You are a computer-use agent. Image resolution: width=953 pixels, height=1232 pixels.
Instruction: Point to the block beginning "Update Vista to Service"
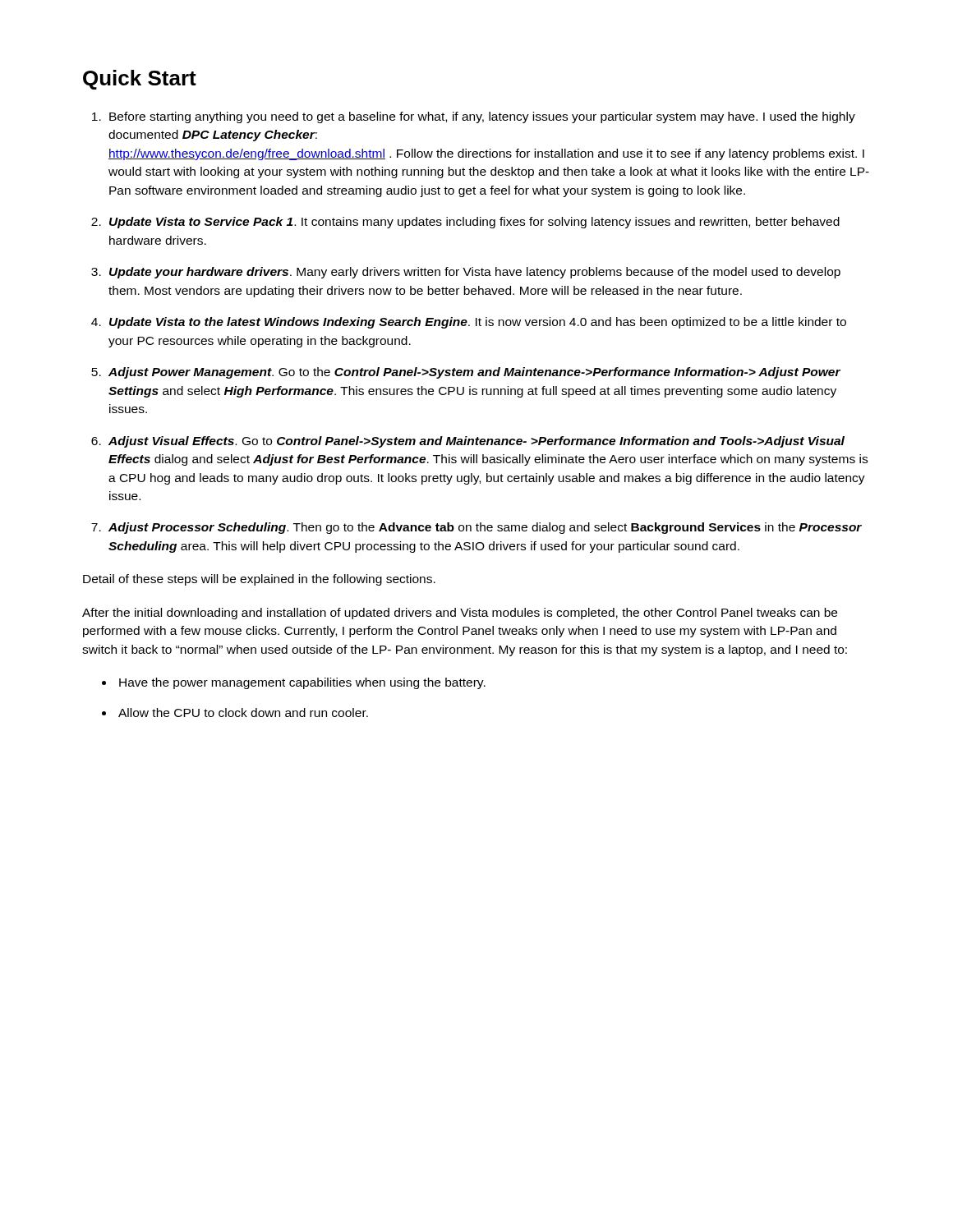[x=488, y=231]
